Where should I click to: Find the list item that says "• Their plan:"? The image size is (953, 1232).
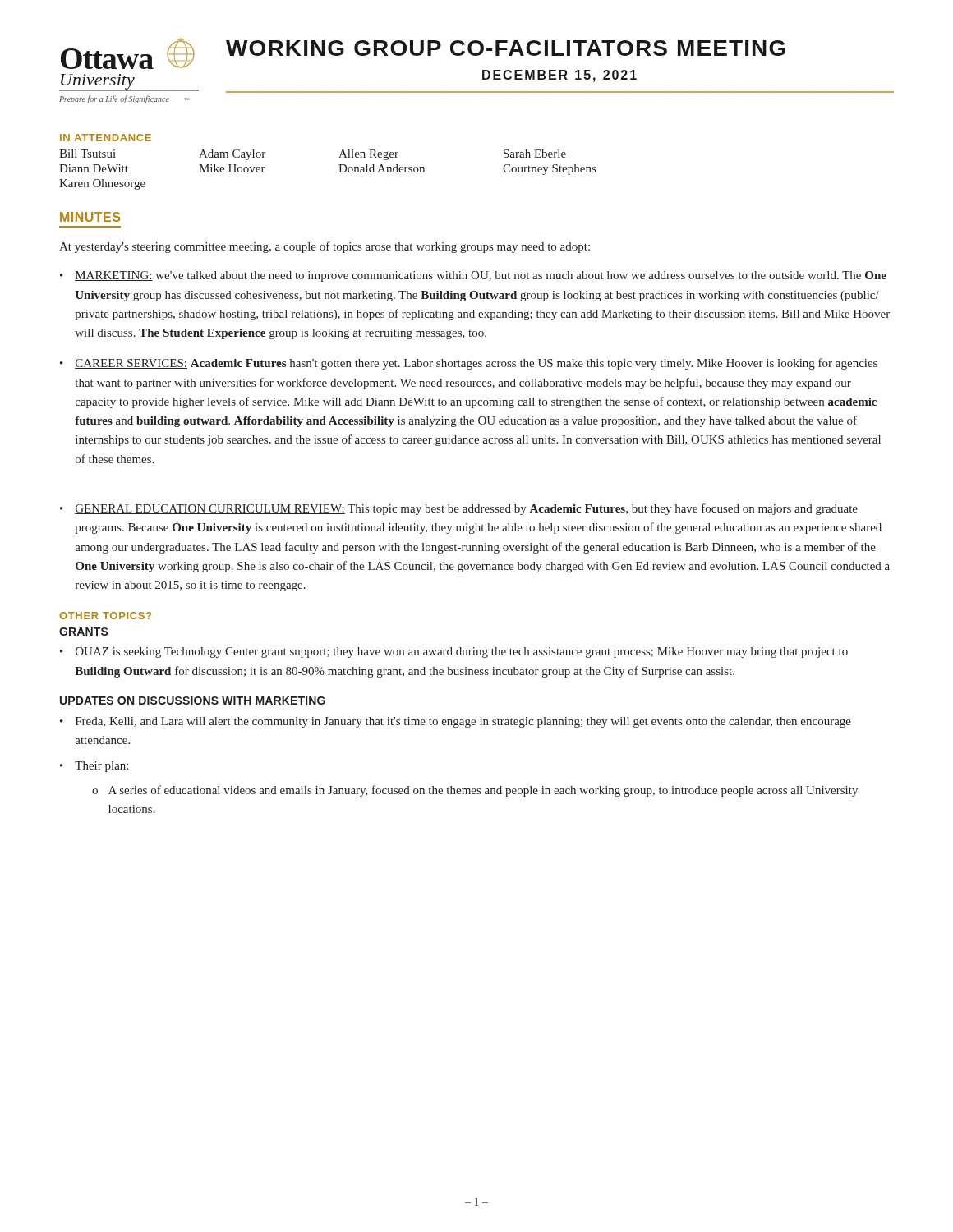click(x=94, y=766)
